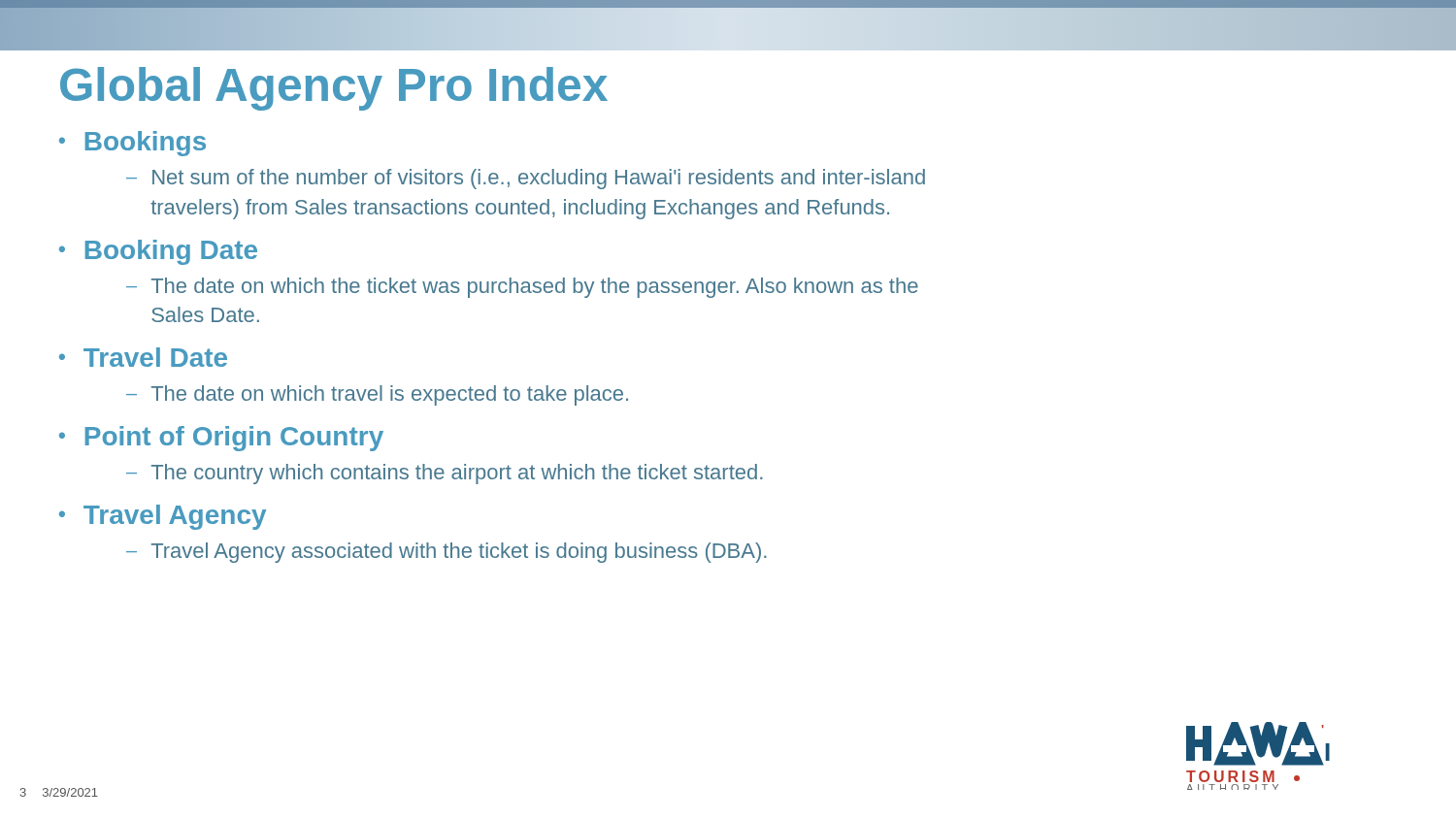Click on the passage starting "– Net sum of the number"
The image size is (1456, 819).
coord(526,193)
